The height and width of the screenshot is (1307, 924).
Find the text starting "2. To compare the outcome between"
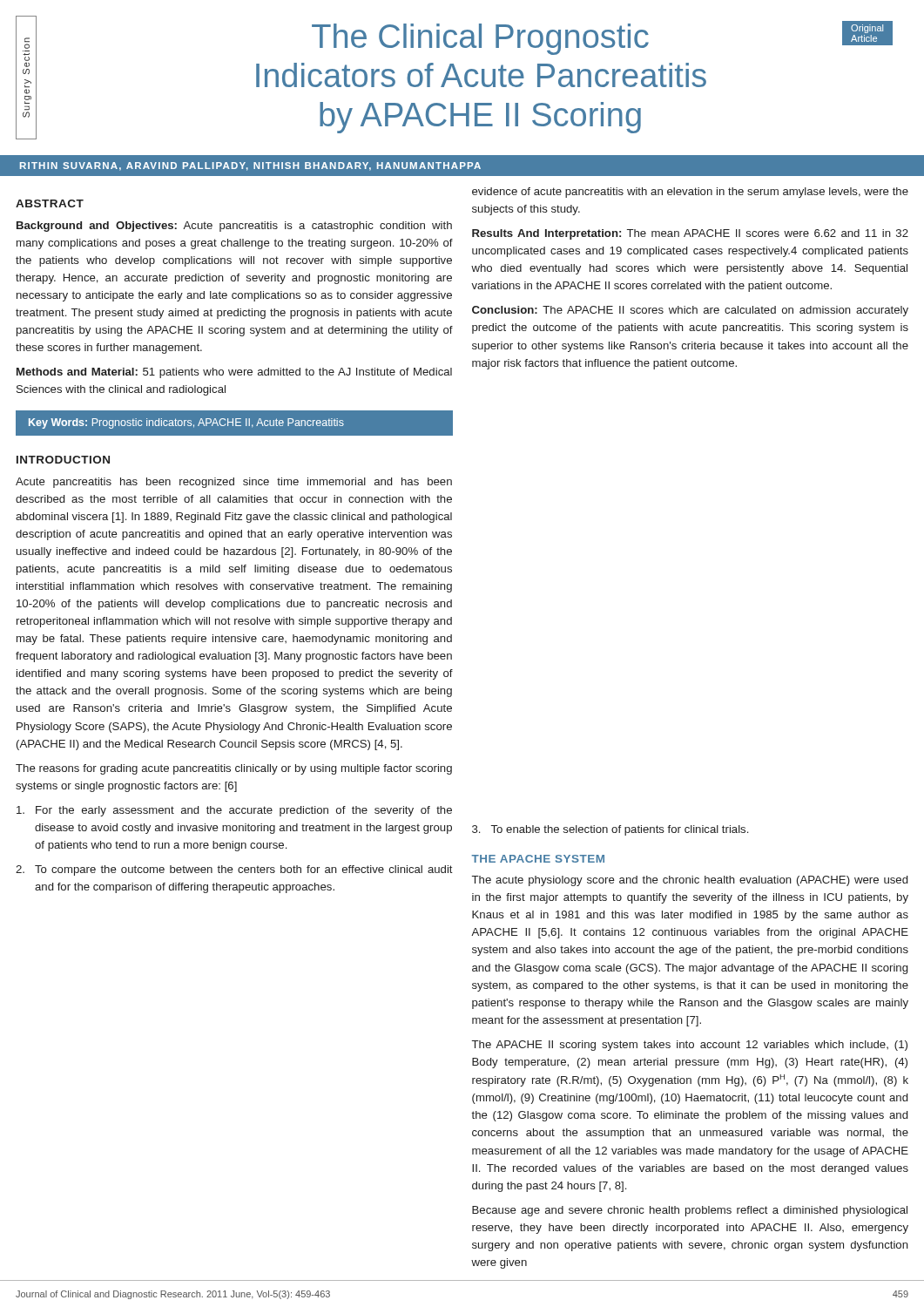coord(234,878)
